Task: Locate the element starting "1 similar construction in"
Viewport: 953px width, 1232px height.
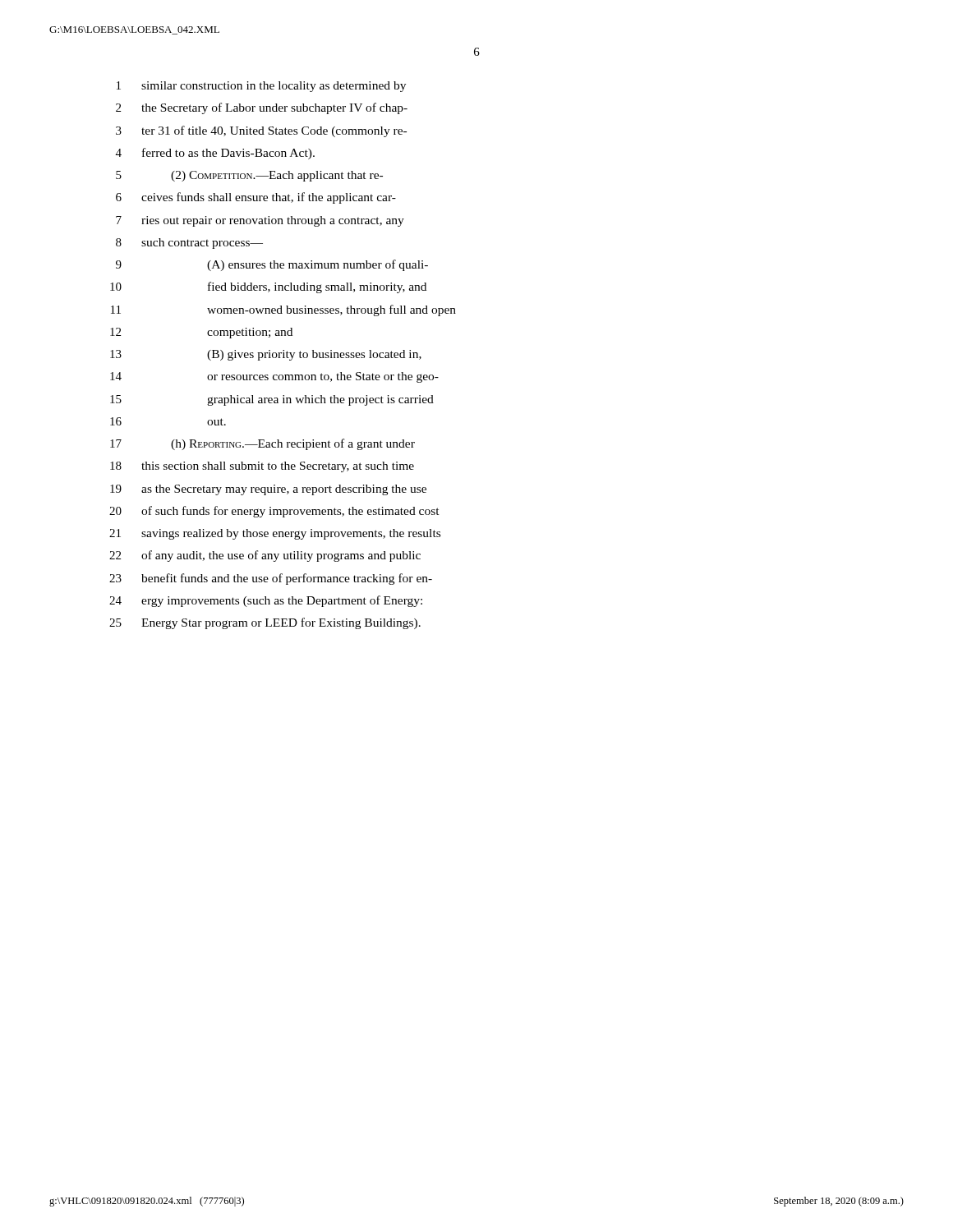Action: tap(261, 87)
